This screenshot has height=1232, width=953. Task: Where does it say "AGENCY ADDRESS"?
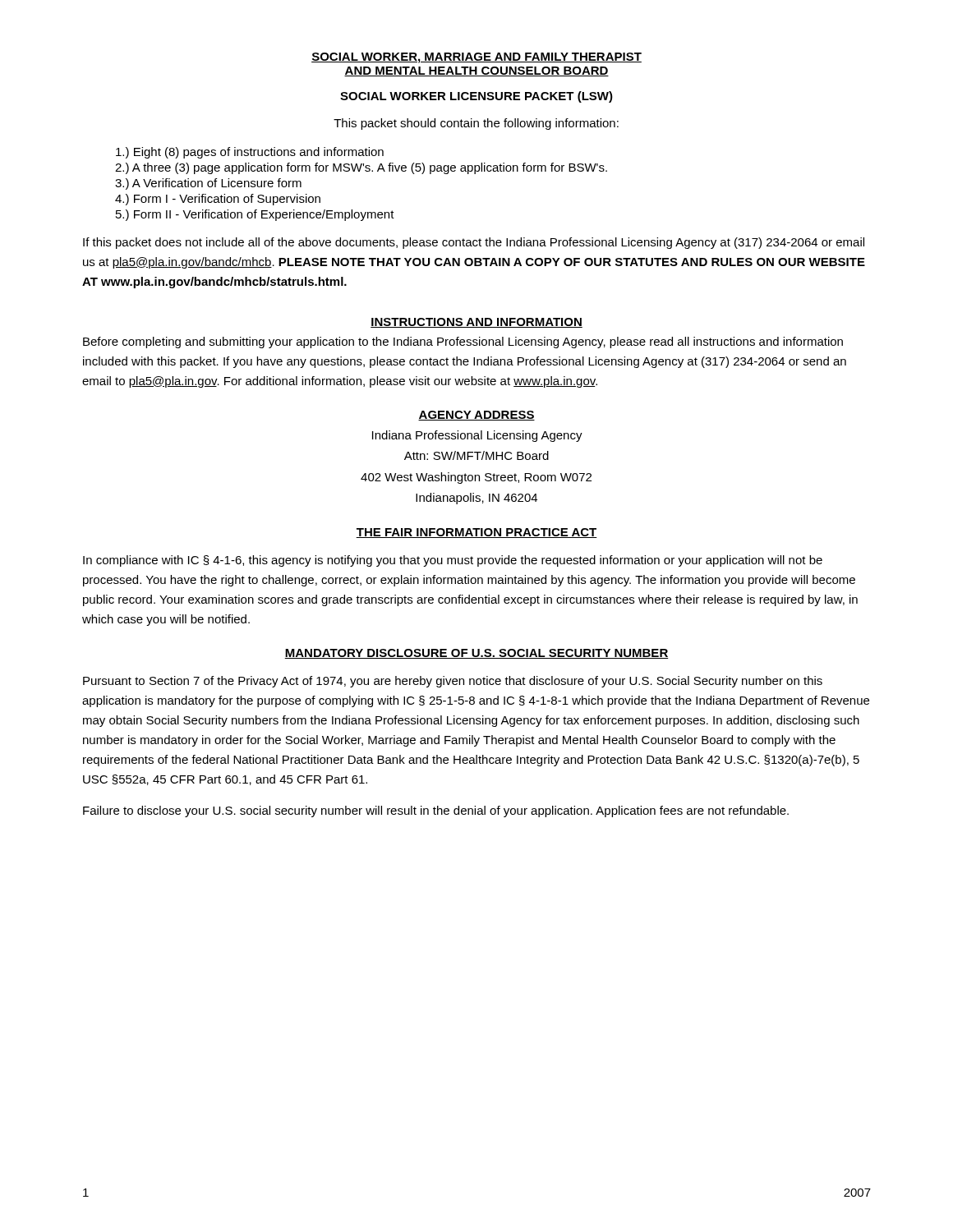[x=476, y=414]
